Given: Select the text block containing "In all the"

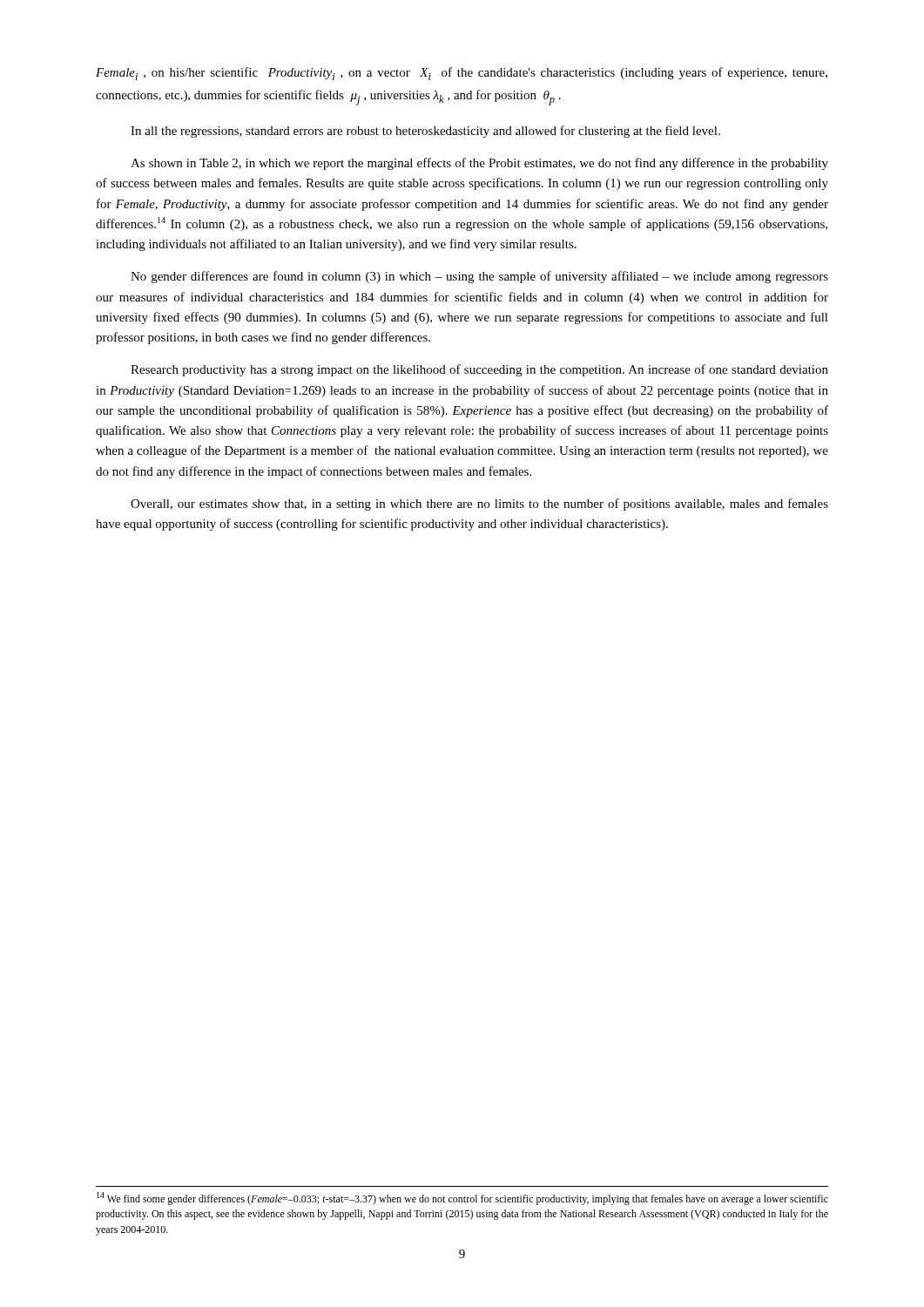Looking at the screenshot, I should pos(426,131).
